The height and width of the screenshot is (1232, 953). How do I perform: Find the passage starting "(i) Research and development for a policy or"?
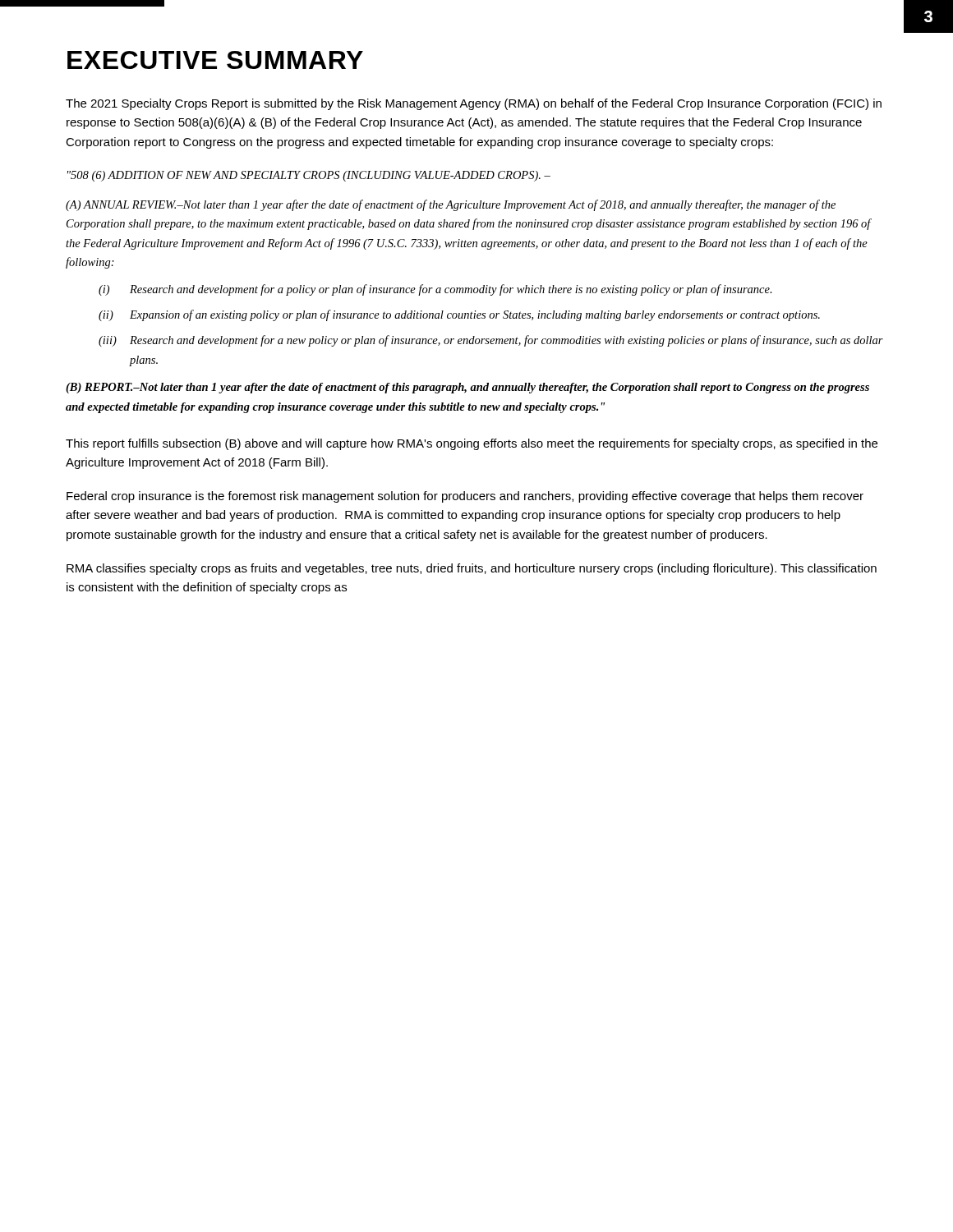[x=493, y=290]
